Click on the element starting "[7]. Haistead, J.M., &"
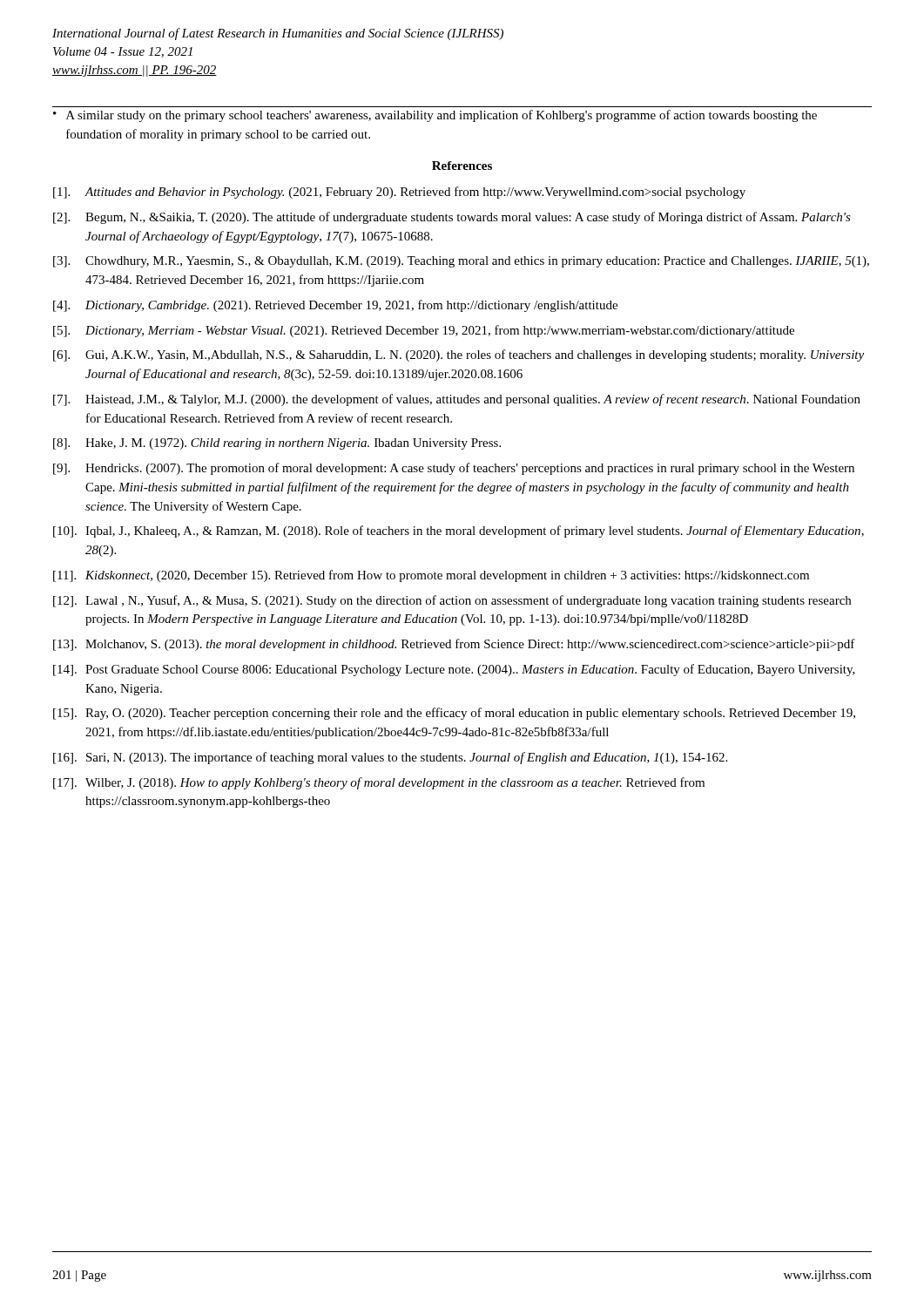This screenshot has height=1307, width=924. 462,409
